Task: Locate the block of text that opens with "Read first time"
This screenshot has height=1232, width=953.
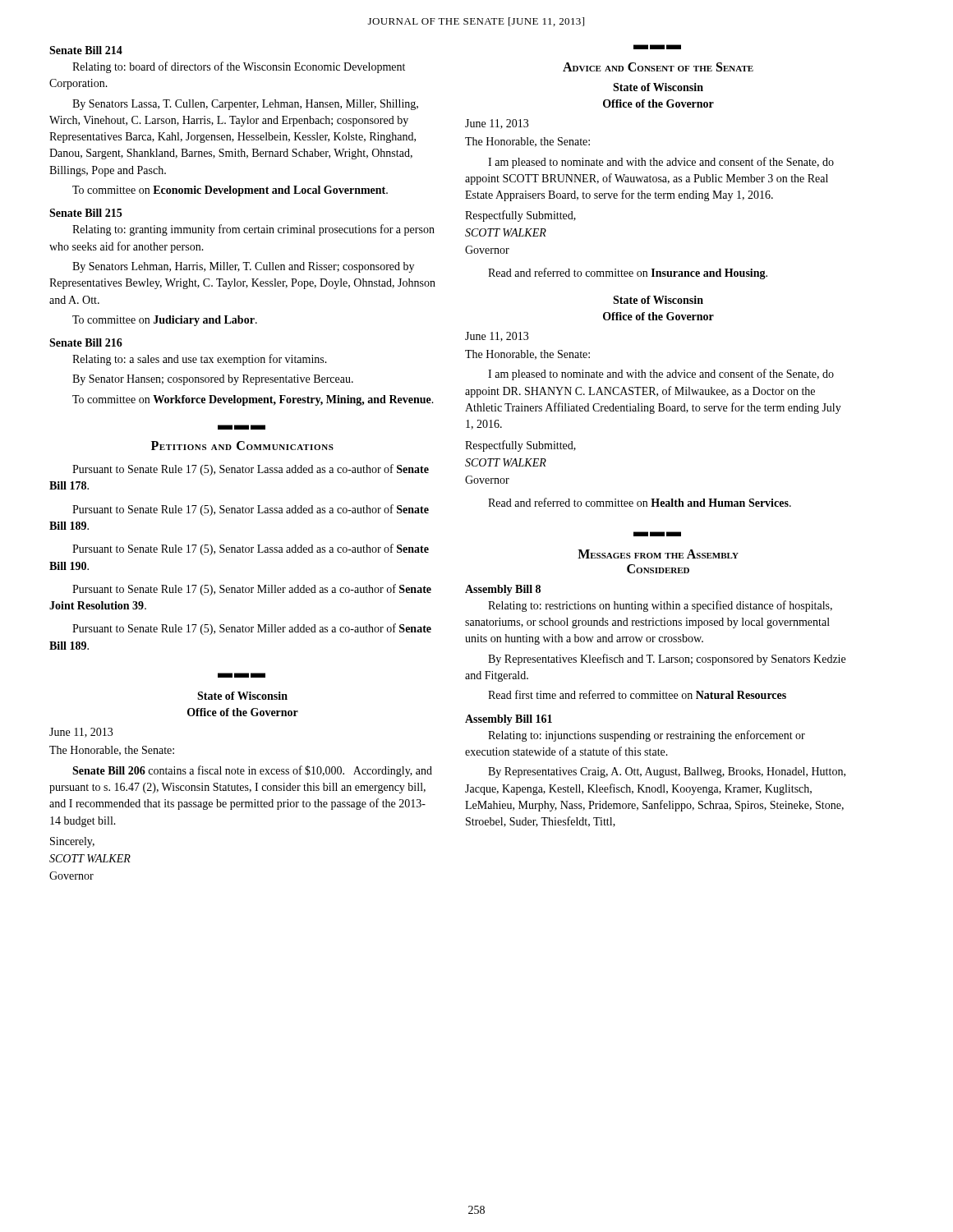Action: [x=637, y=696]
